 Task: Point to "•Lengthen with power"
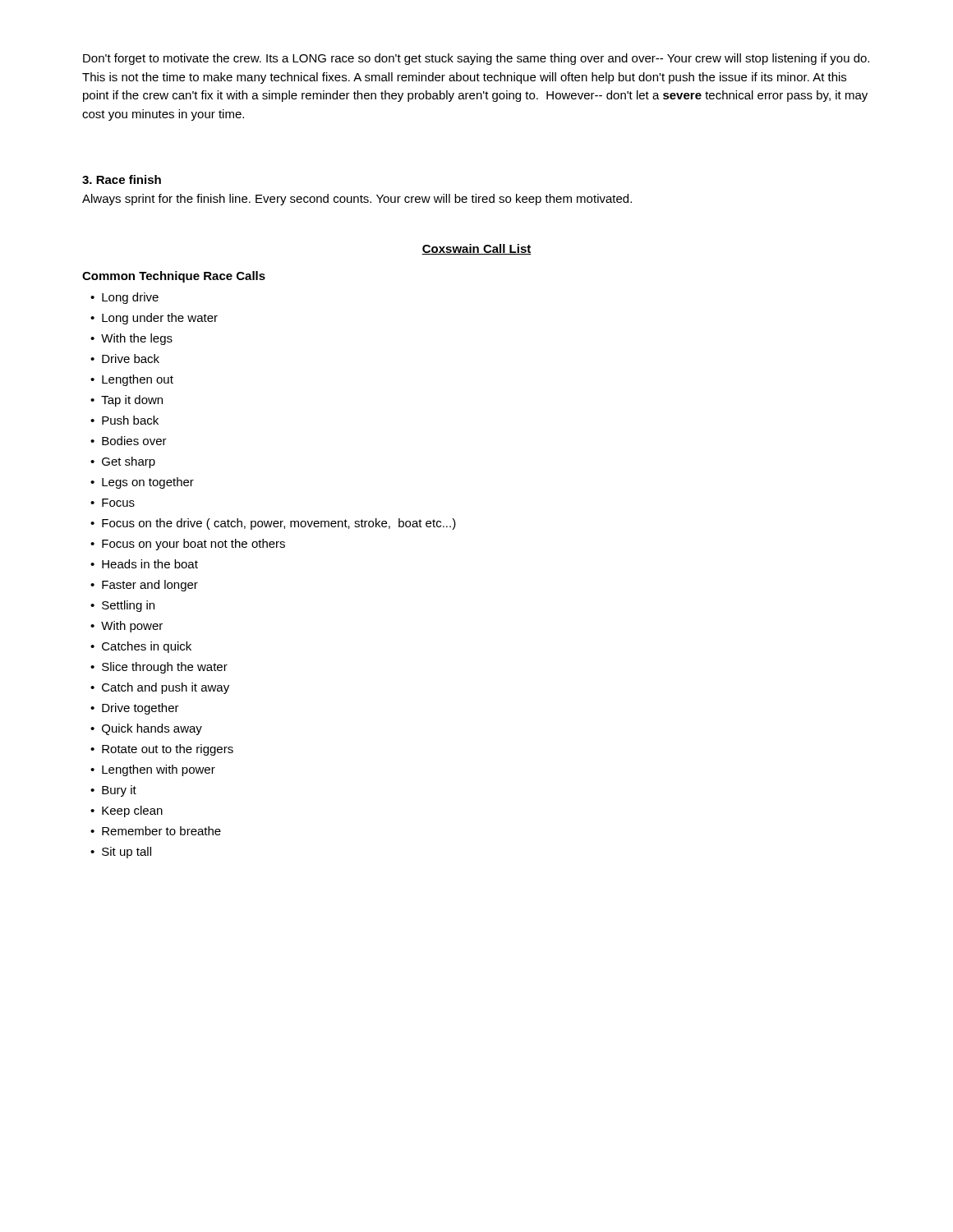tap(153, 770)
